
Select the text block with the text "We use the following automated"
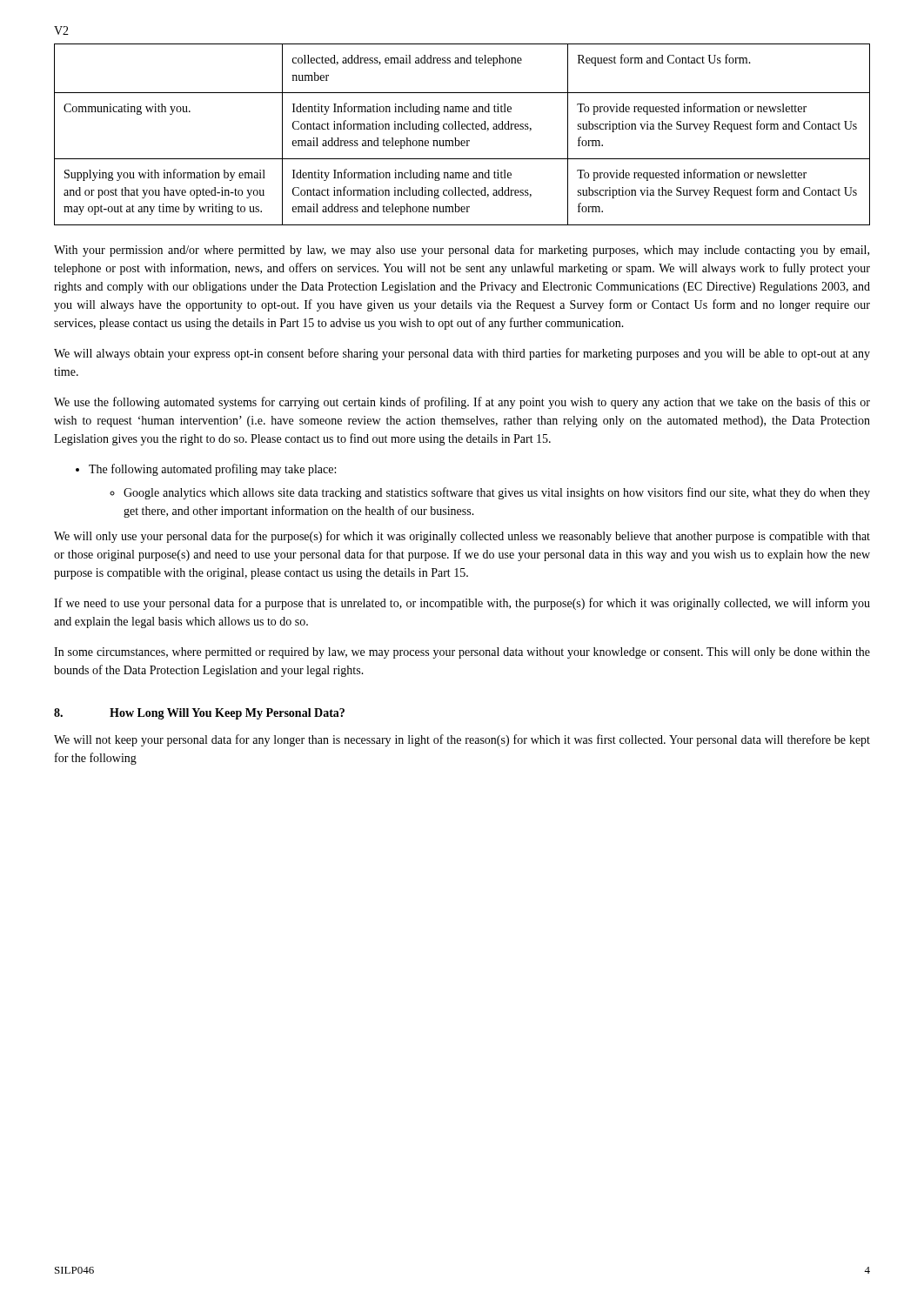coord(462,420)
